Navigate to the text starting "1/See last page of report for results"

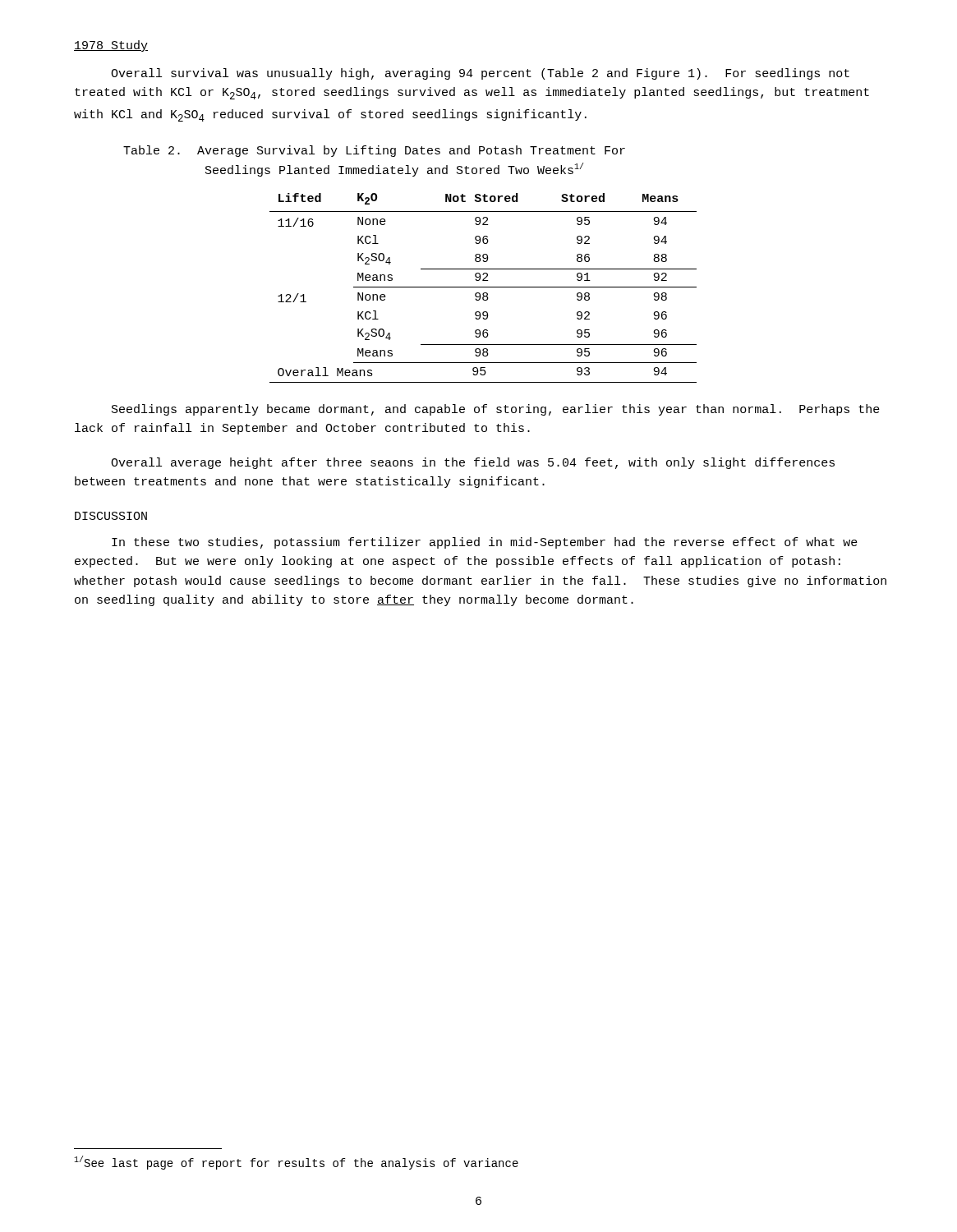[x=296, y=1159]
